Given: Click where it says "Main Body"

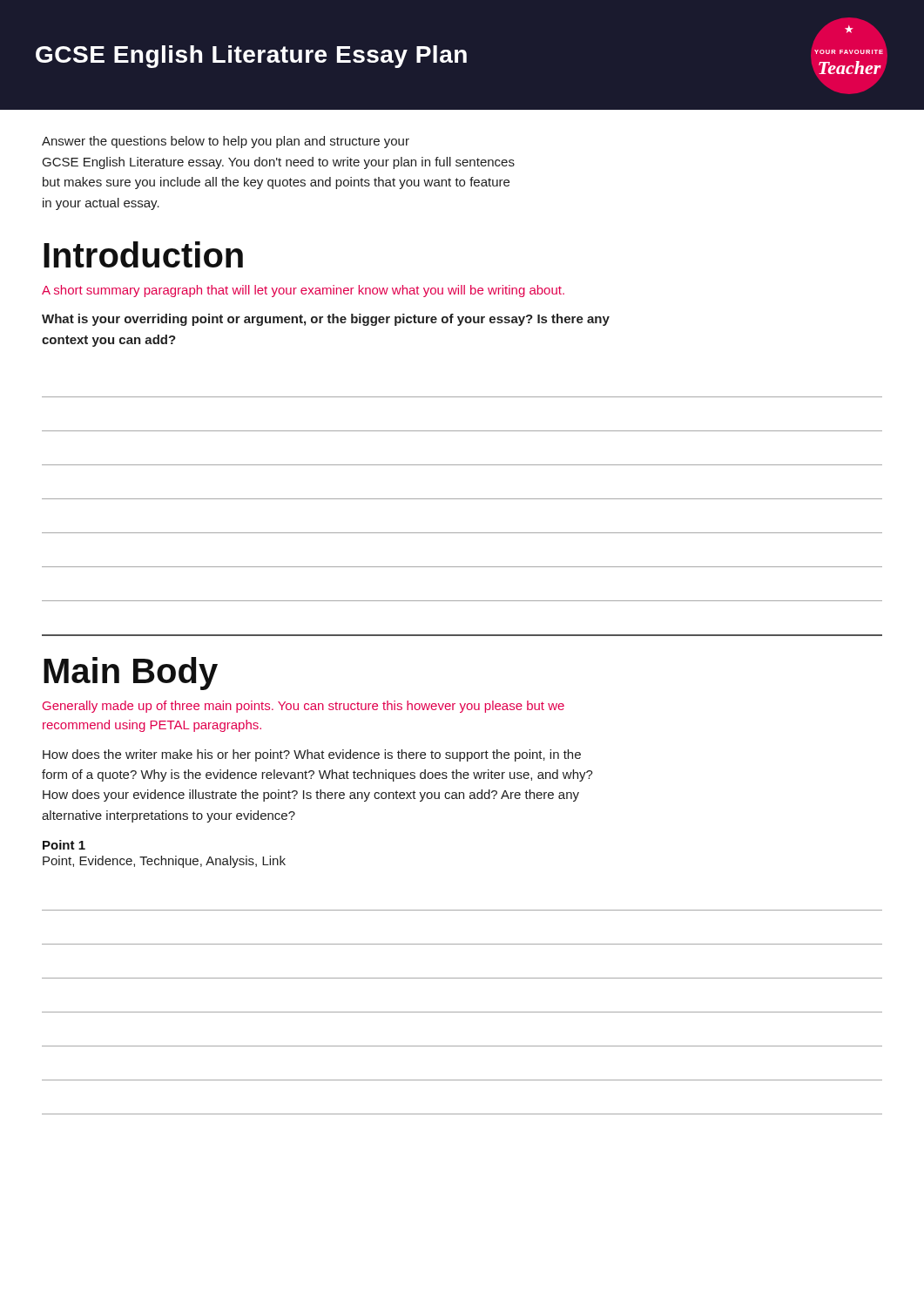Looking at the screenshot, I should point(130,671).
